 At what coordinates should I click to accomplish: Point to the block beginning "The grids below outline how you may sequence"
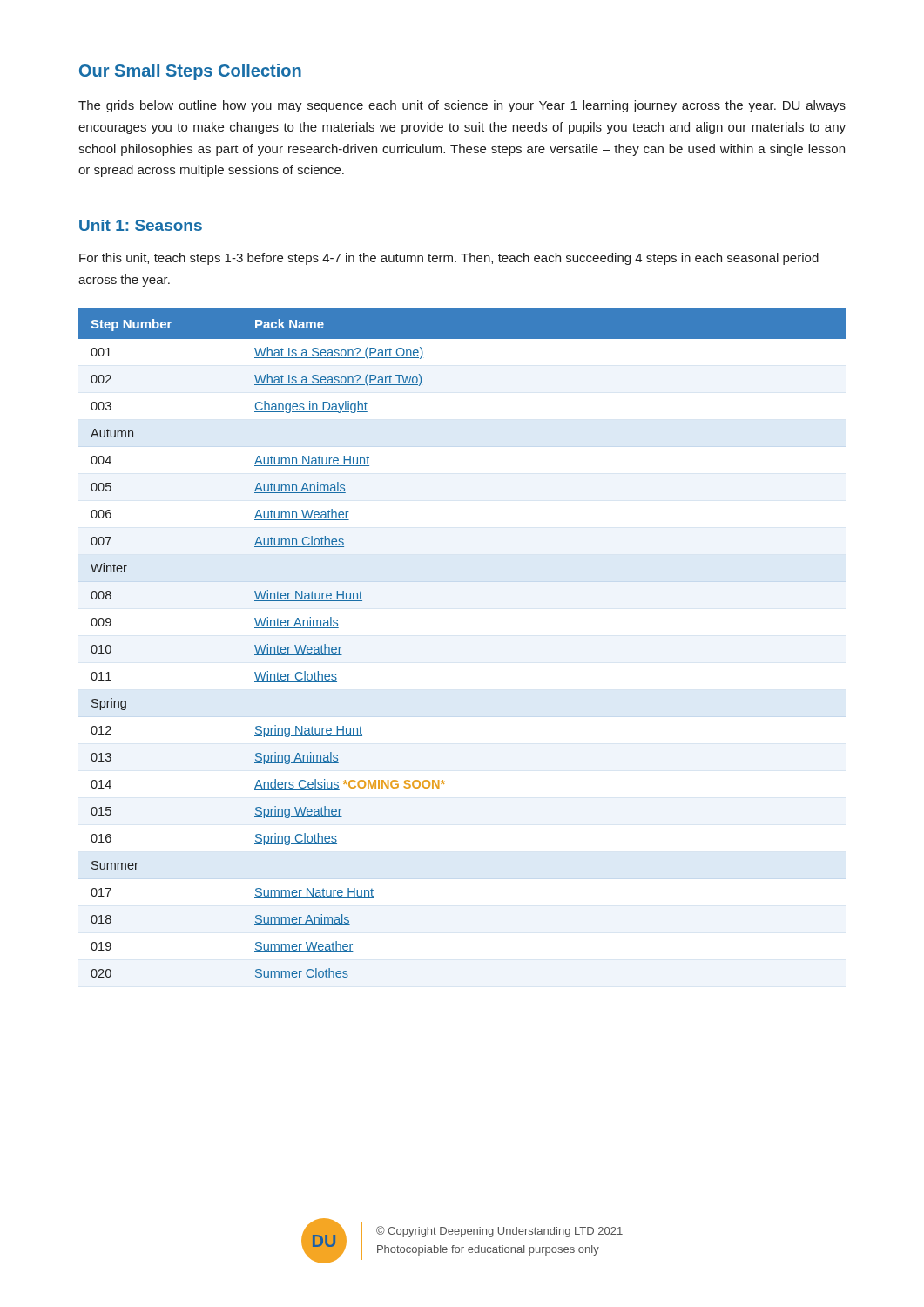(462, 138)
